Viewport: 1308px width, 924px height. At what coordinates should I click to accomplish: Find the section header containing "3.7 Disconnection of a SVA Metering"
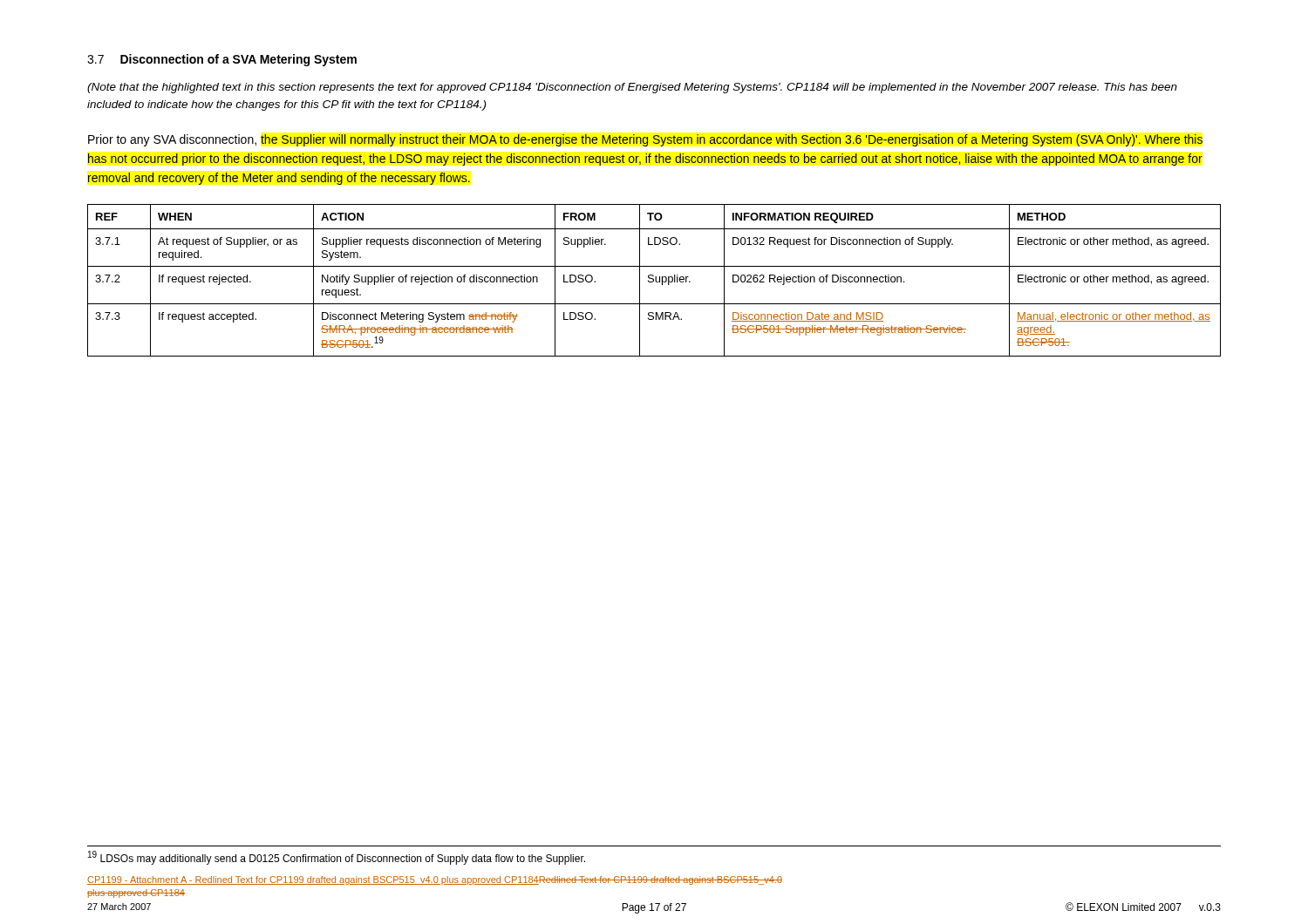click(222, 59)
